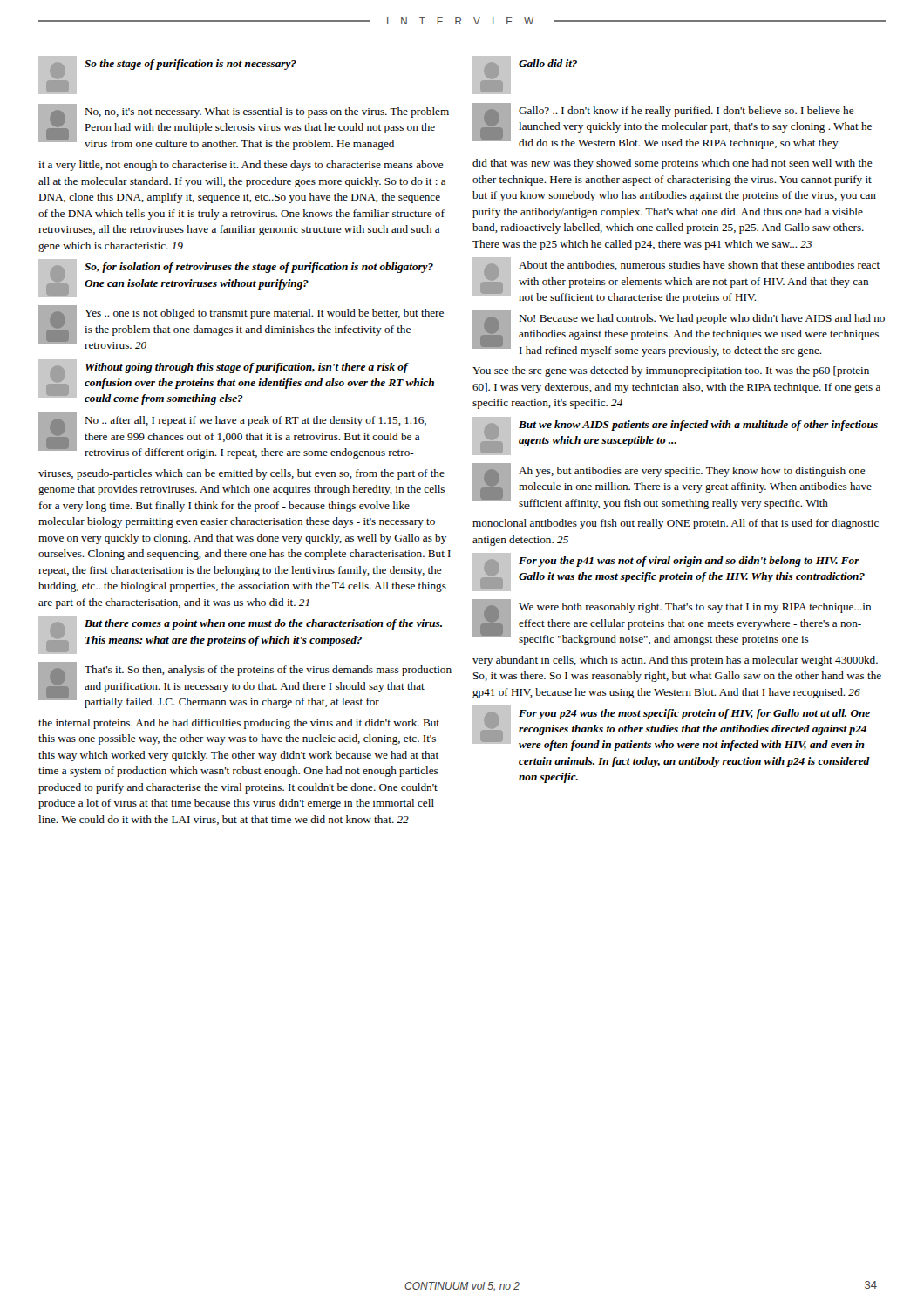Locate the text starting "Without going through this"

(x=245, y=384)
